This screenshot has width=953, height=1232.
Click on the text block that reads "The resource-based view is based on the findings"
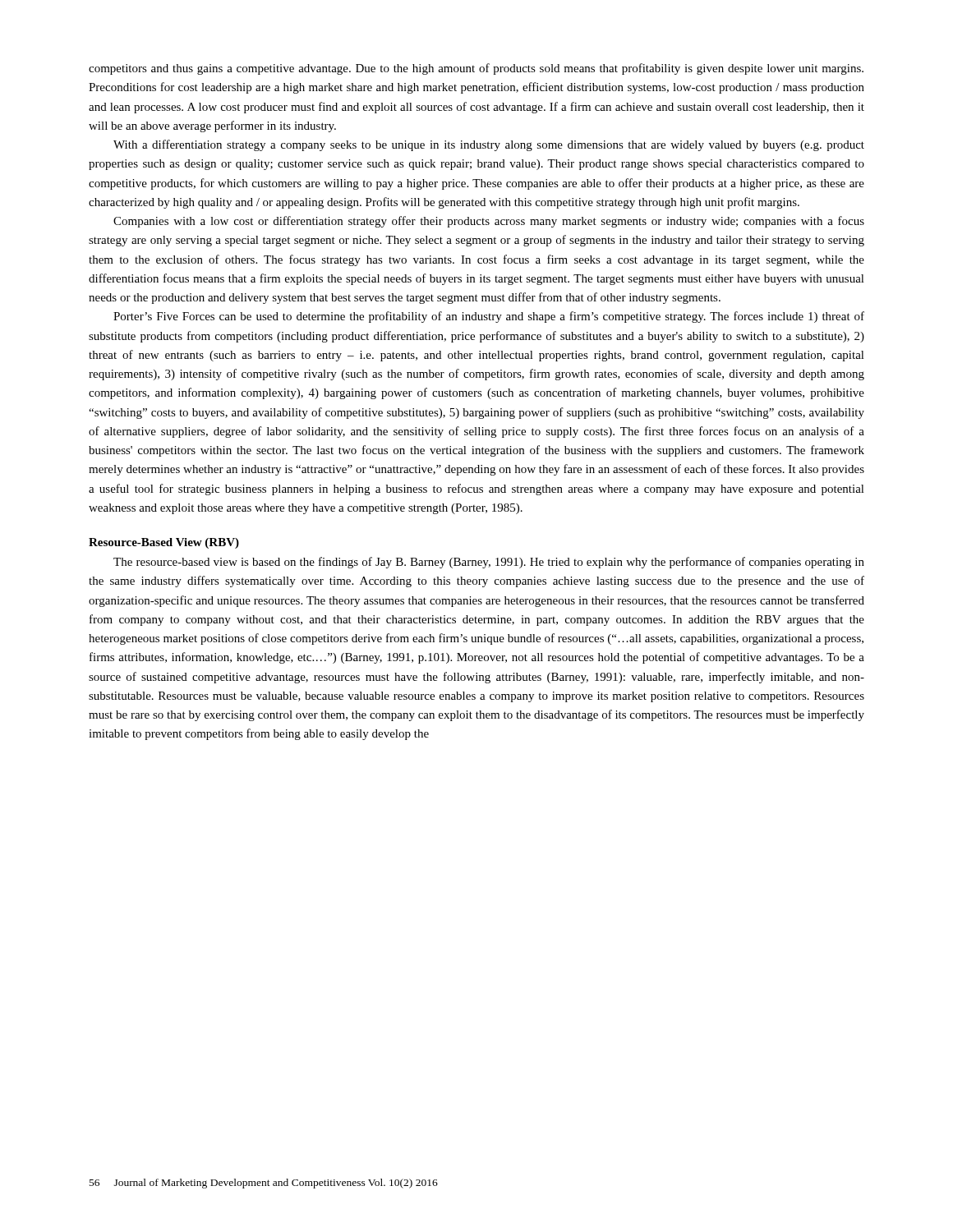point(476,648)
